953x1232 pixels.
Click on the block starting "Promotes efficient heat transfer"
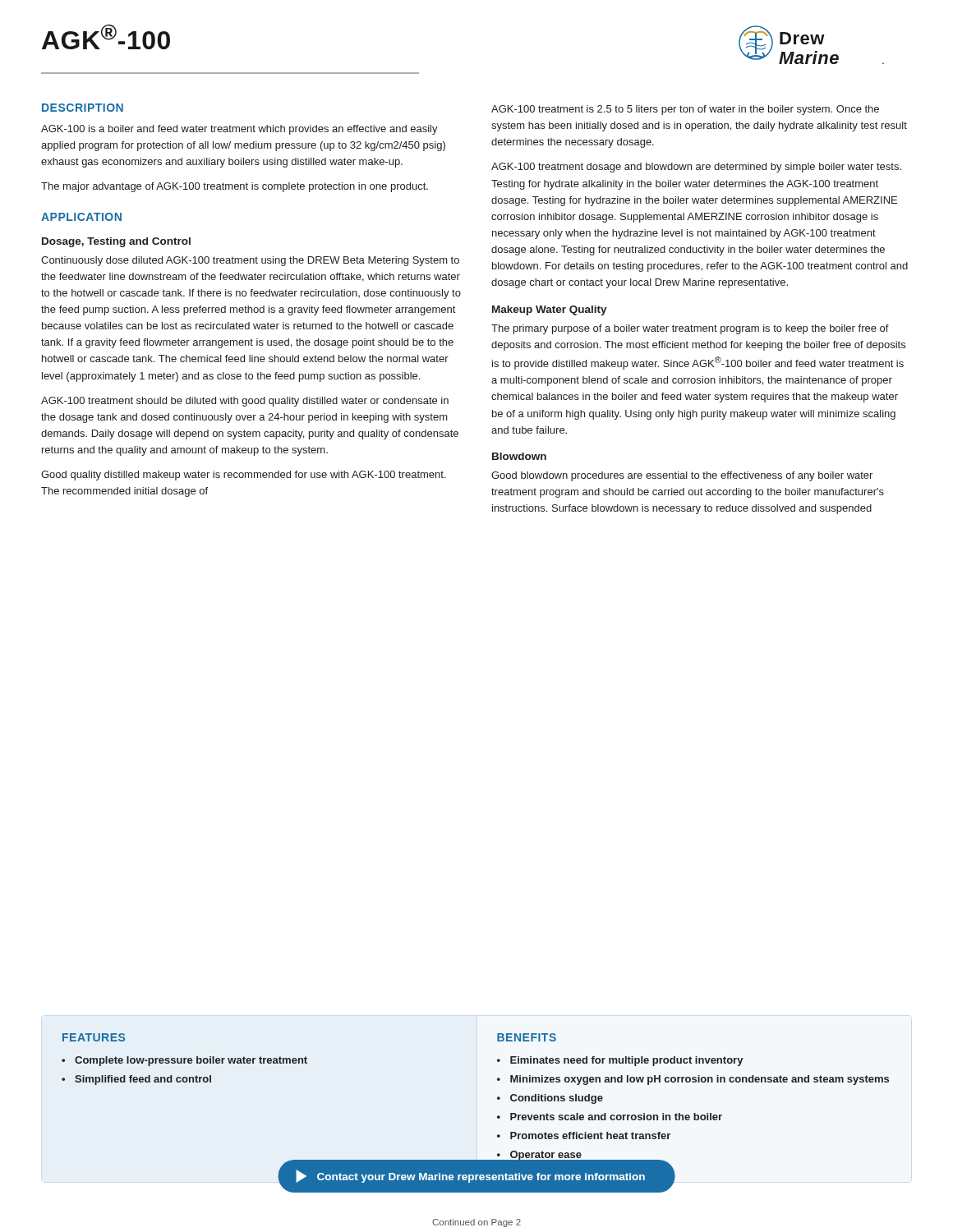point(590,1136)
